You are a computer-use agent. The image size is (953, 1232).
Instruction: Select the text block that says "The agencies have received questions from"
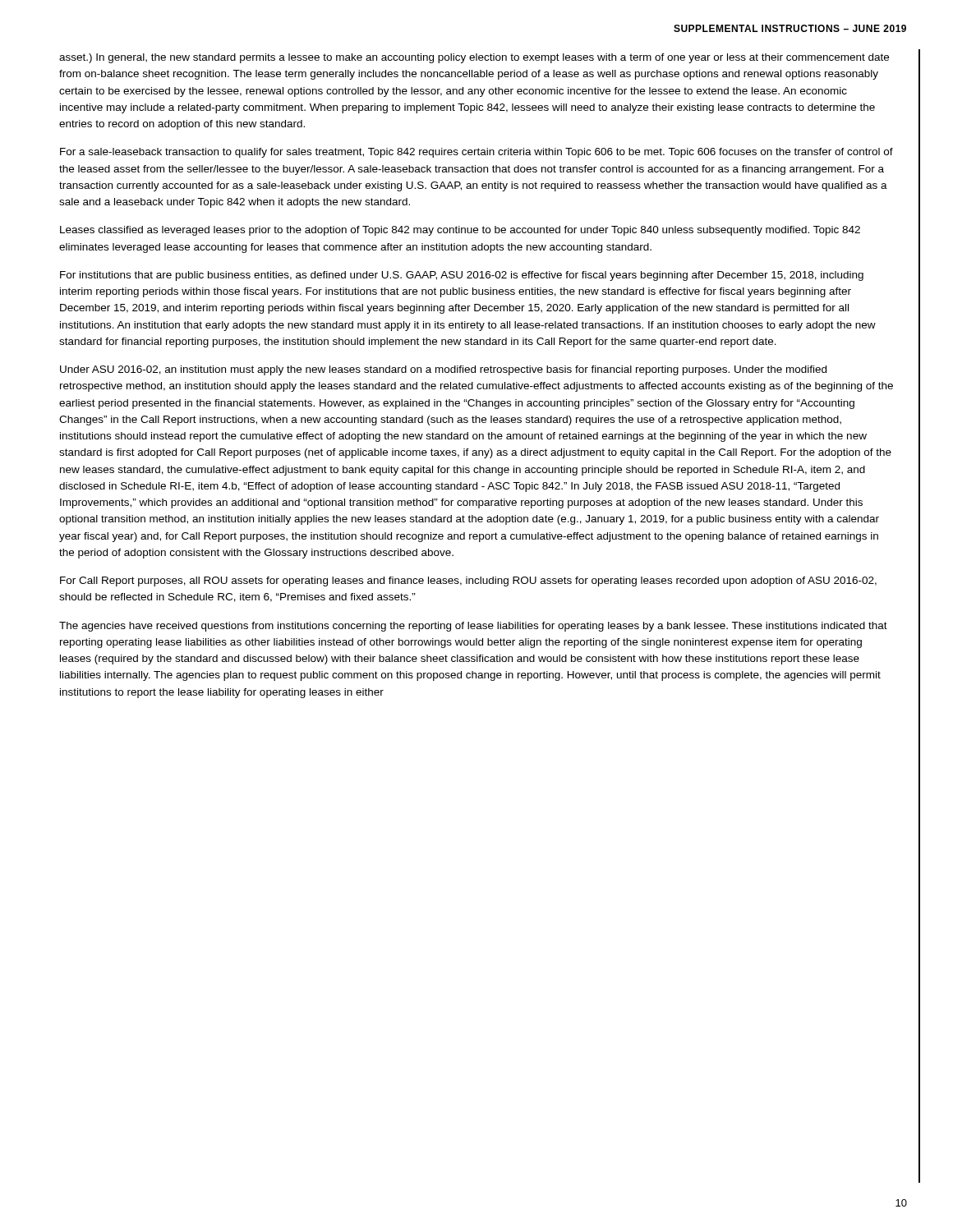(x=473, y=658)
